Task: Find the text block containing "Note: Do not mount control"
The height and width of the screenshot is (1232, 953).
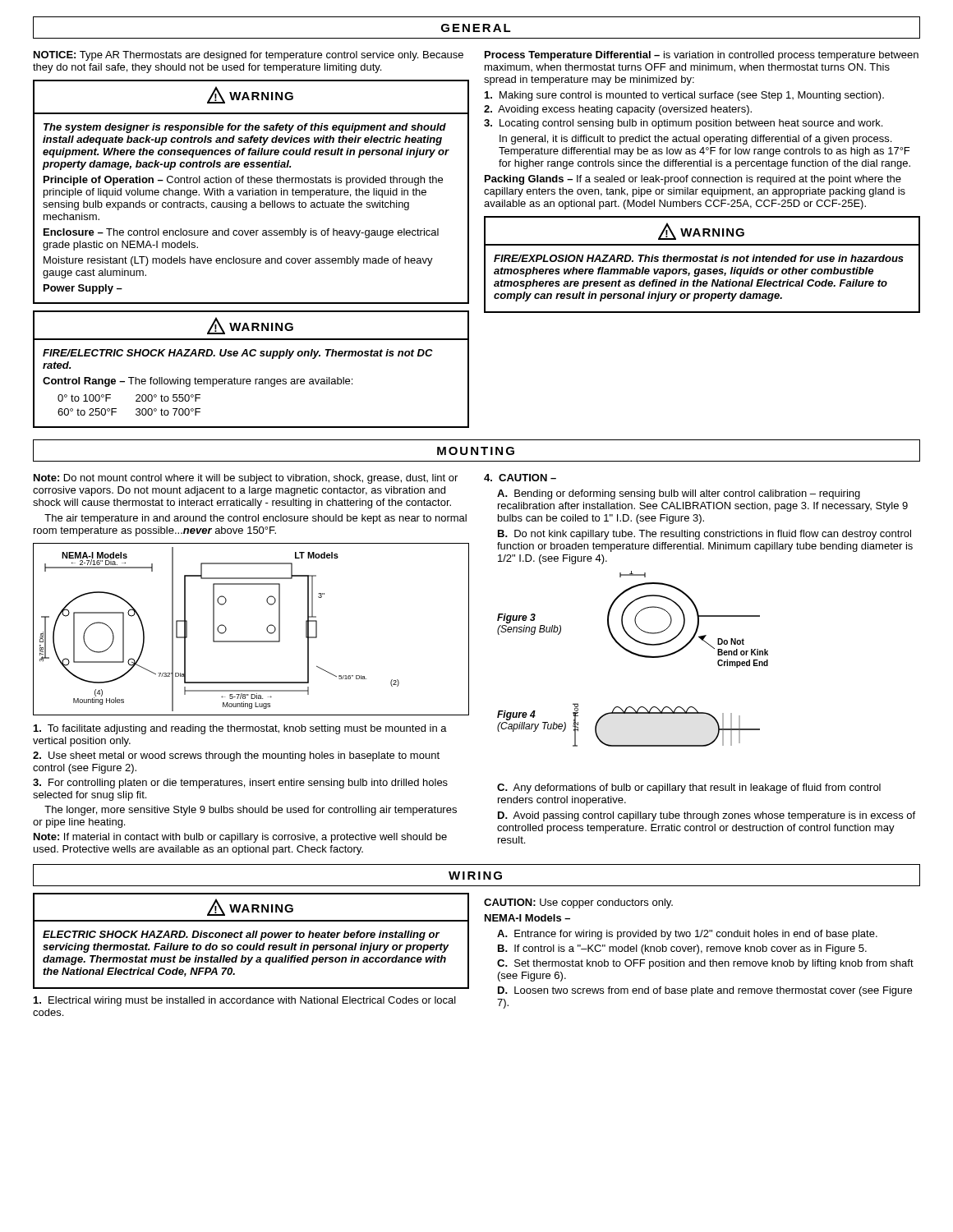Action: click(251, 504)
